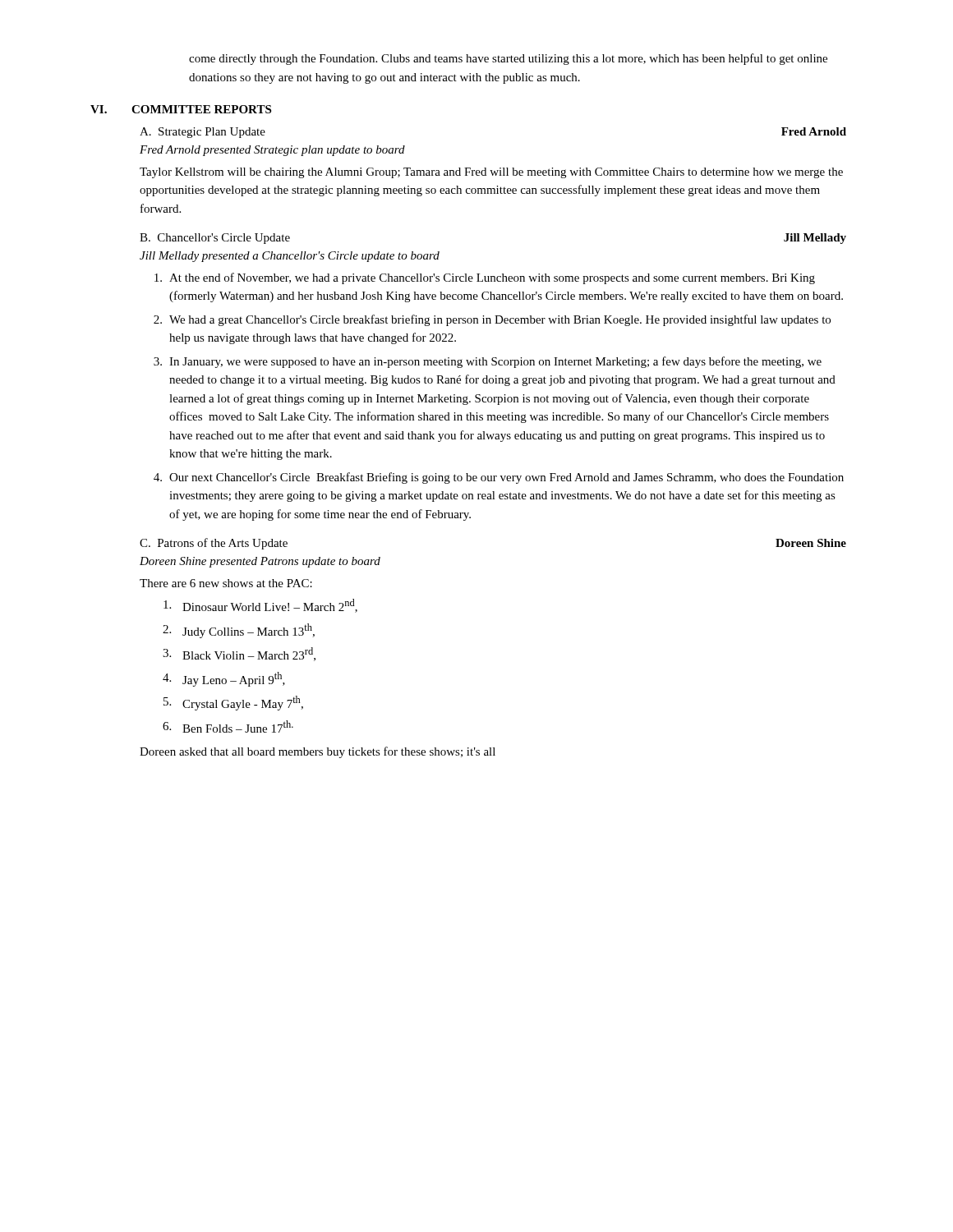Click on the region starting "3. In January, we were"
This screenshot has width=953, height=1232.
[x=493, y=407]
